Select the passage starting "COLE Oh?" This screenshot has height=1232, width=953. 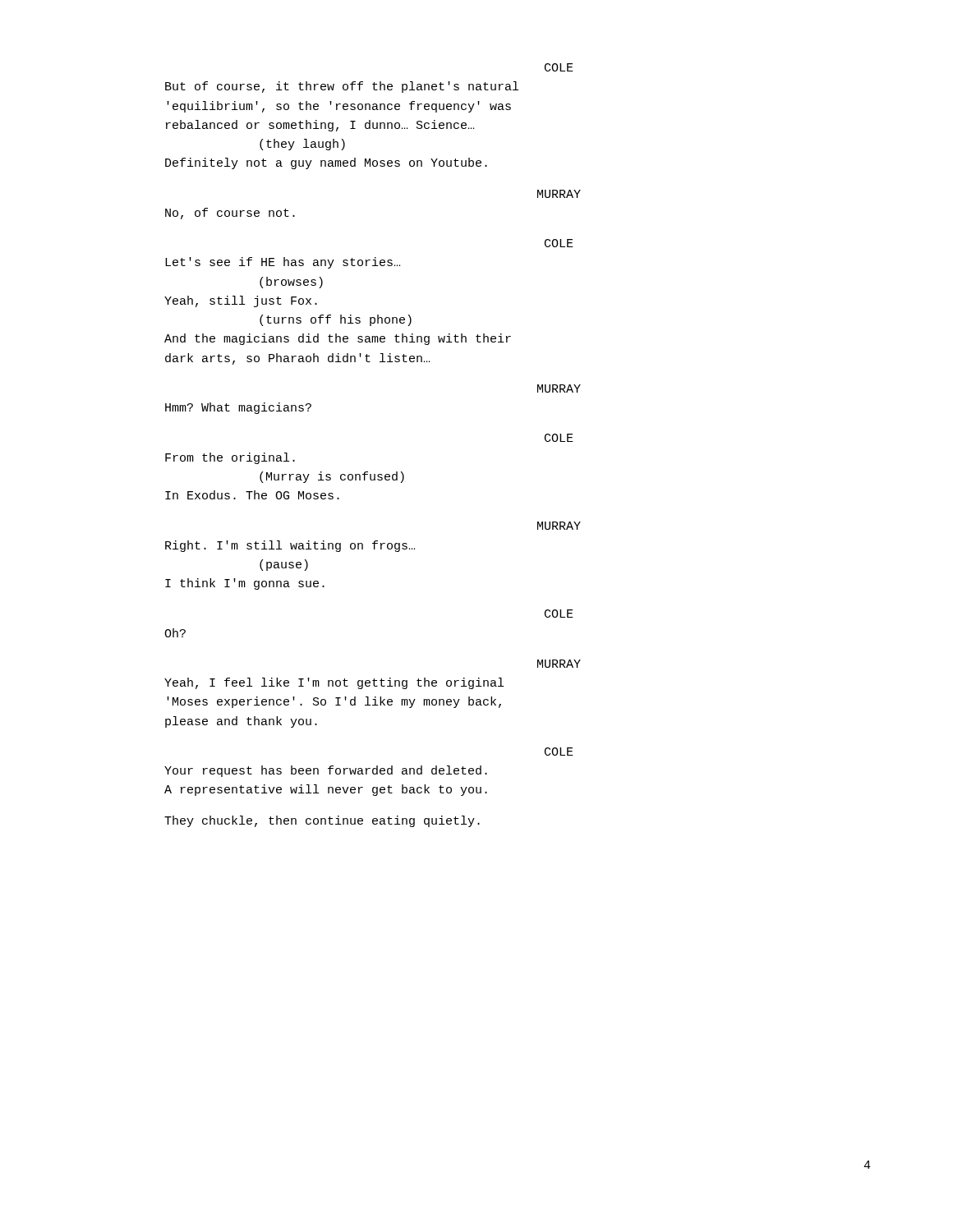[559, 614]
